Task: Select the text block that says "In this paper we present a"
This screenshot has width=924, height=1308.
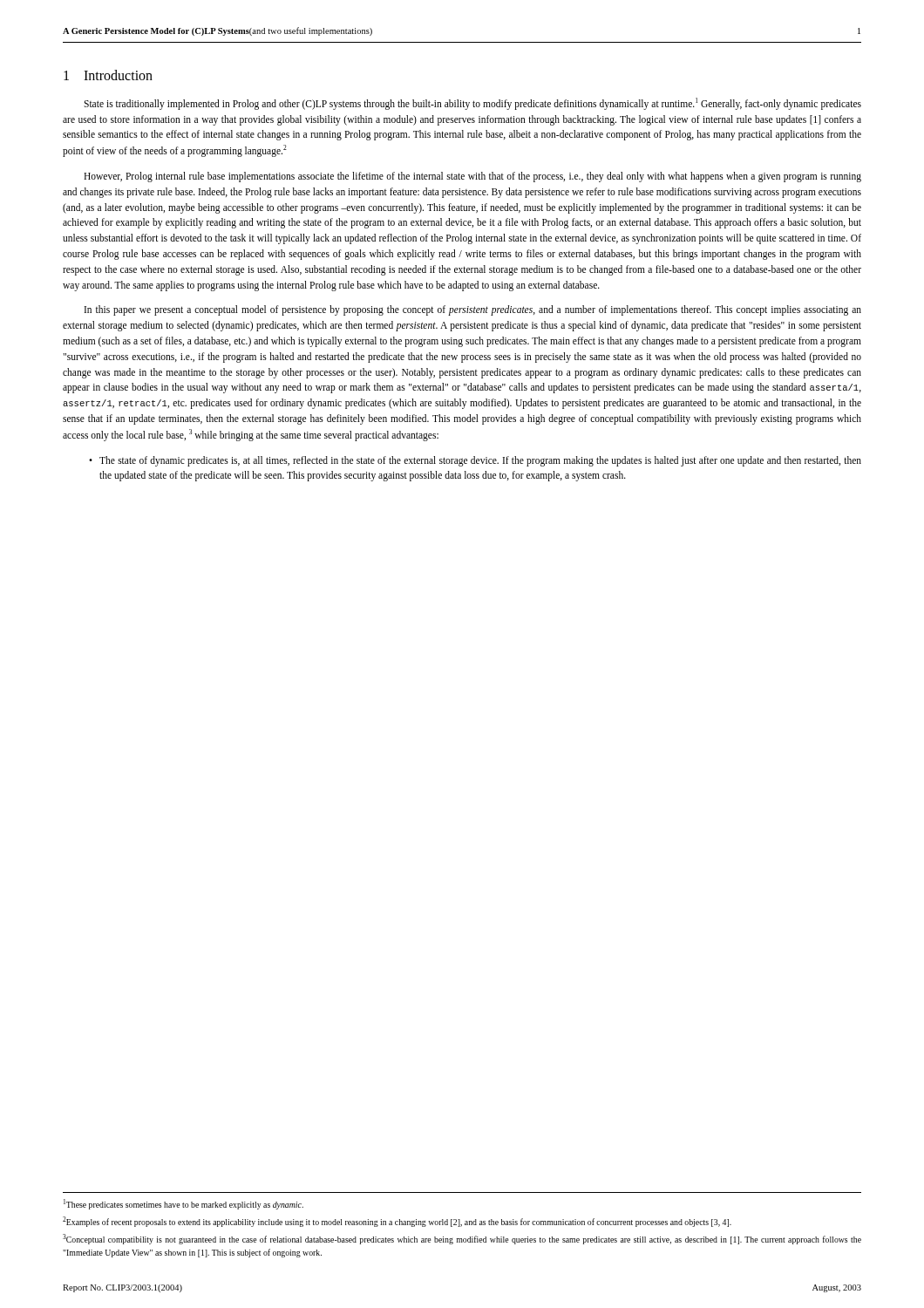Action: [x=462, y=373]
